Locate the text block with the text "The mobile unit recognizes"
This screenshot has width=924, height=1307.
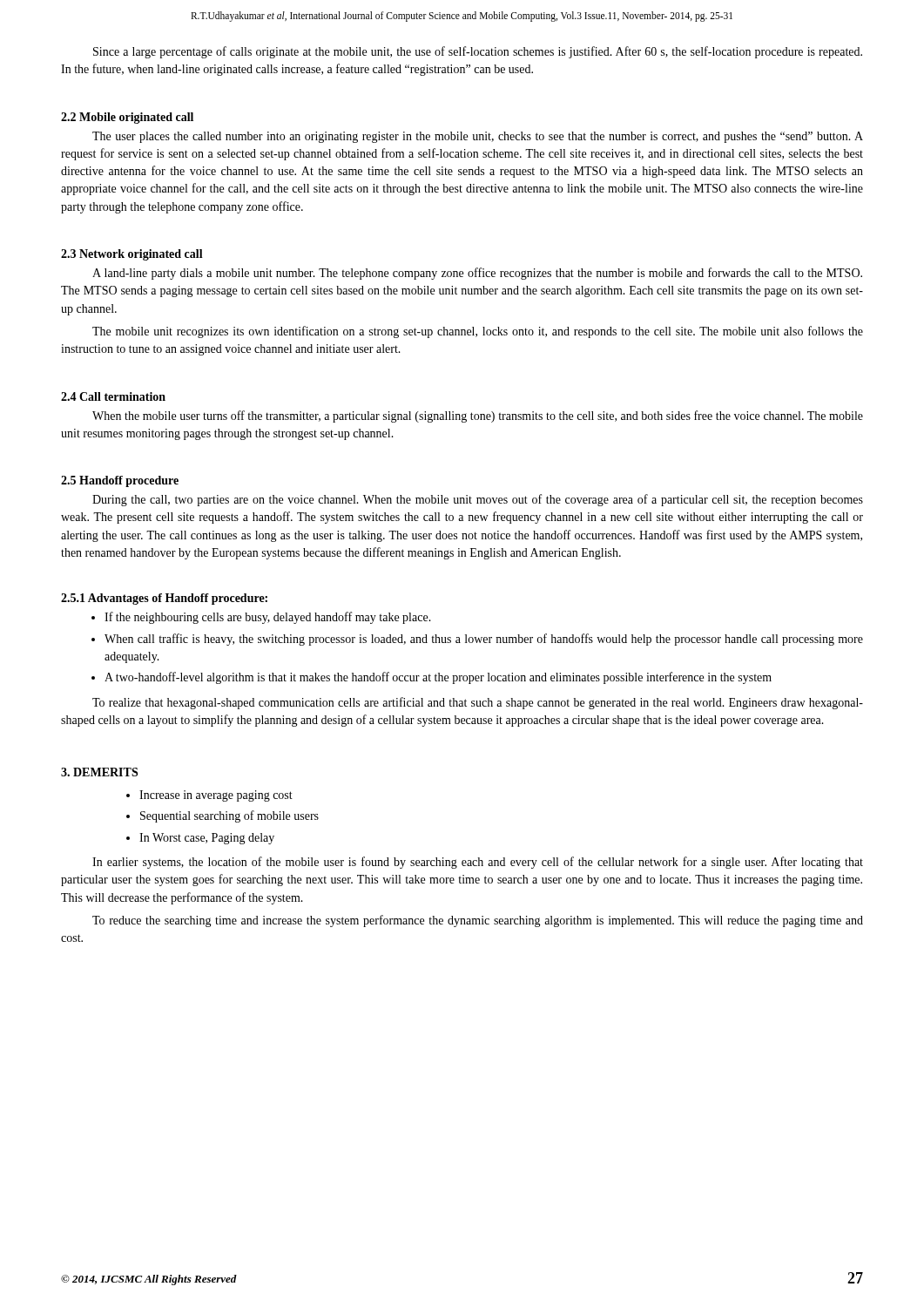(462, 341)
